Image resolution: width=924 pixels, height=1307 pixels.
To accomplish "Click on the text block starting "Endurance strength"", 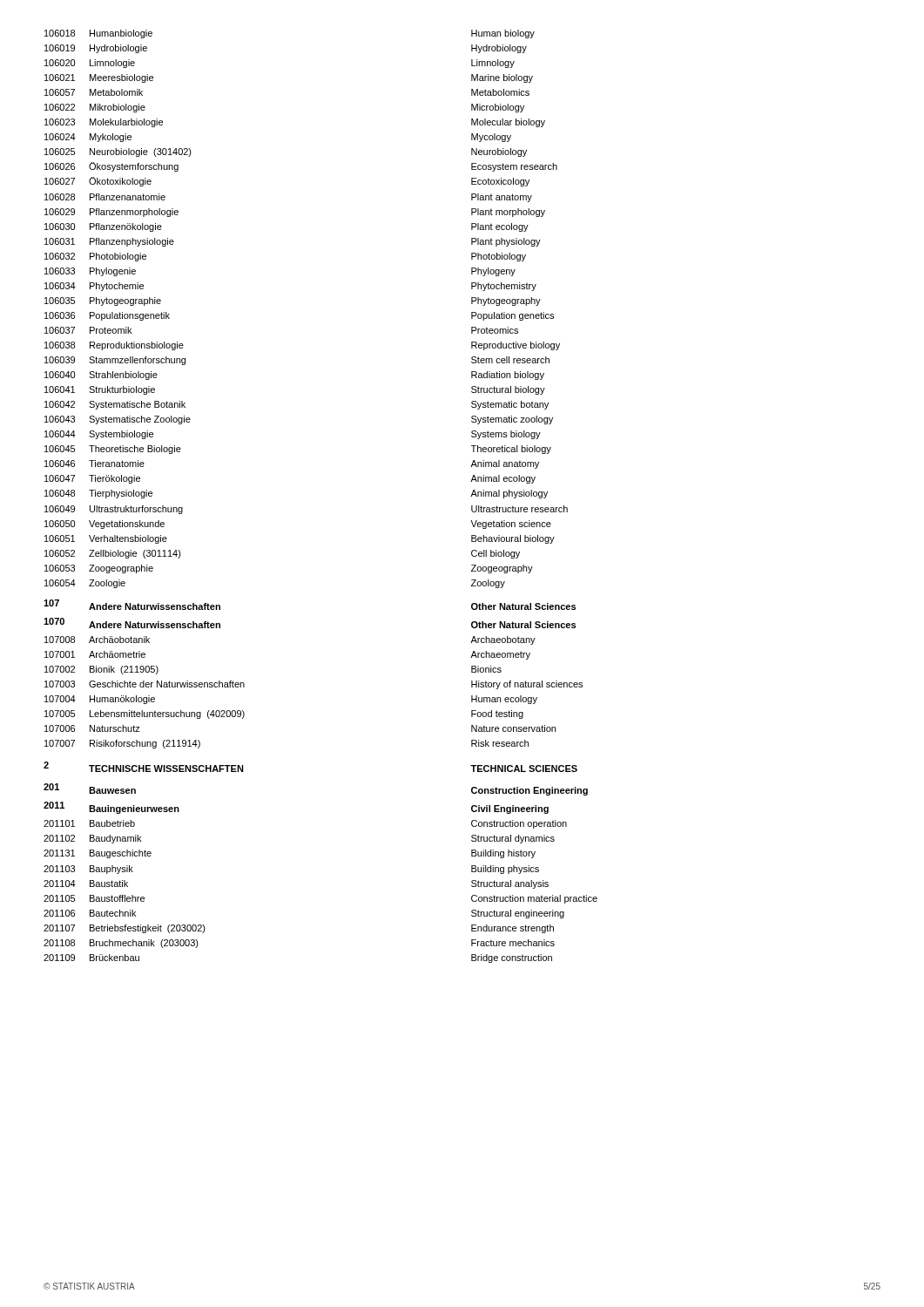I will tap(513, 929).
